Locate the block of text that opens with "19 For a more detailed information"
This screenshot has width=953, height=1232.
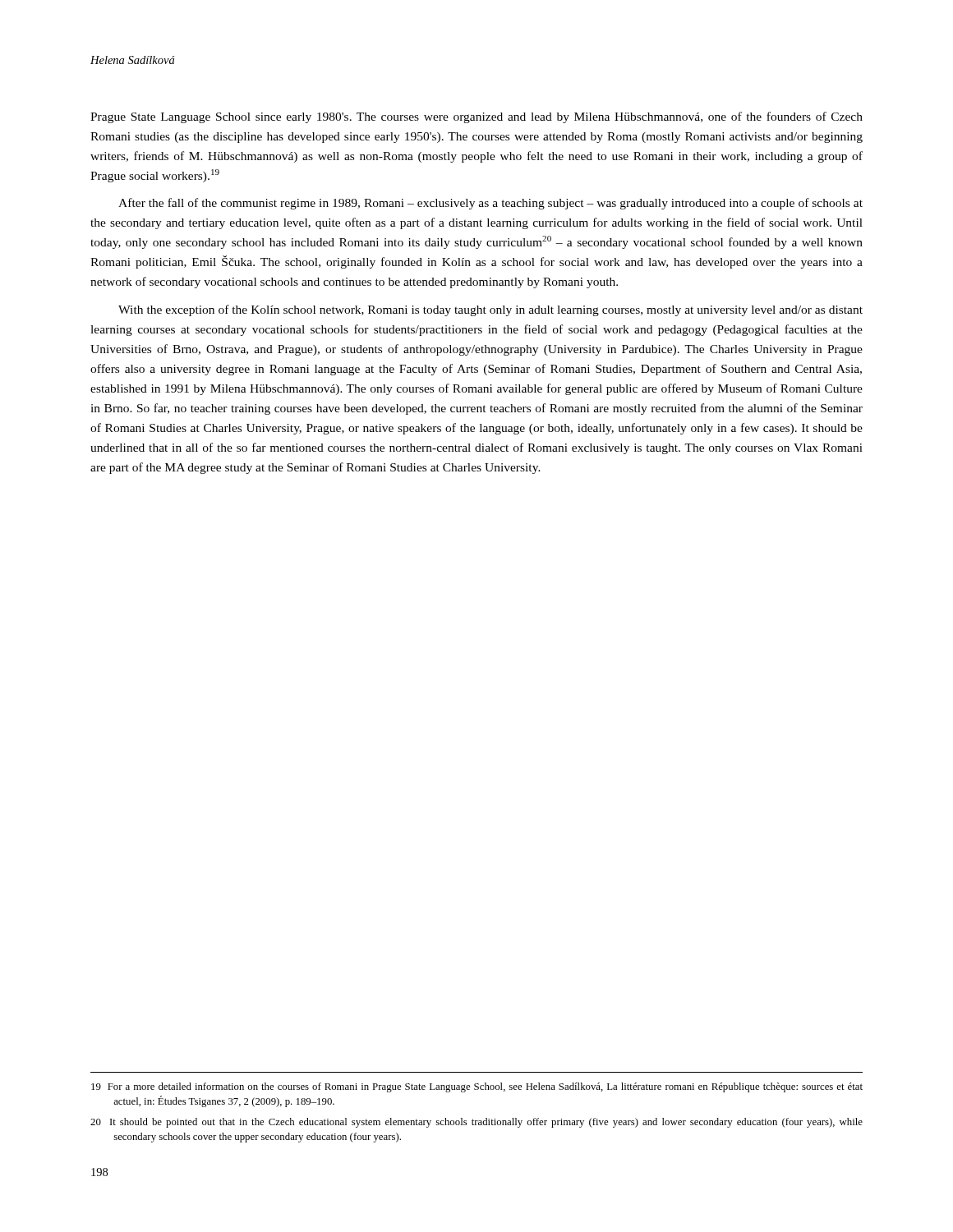pos(476,1094)
